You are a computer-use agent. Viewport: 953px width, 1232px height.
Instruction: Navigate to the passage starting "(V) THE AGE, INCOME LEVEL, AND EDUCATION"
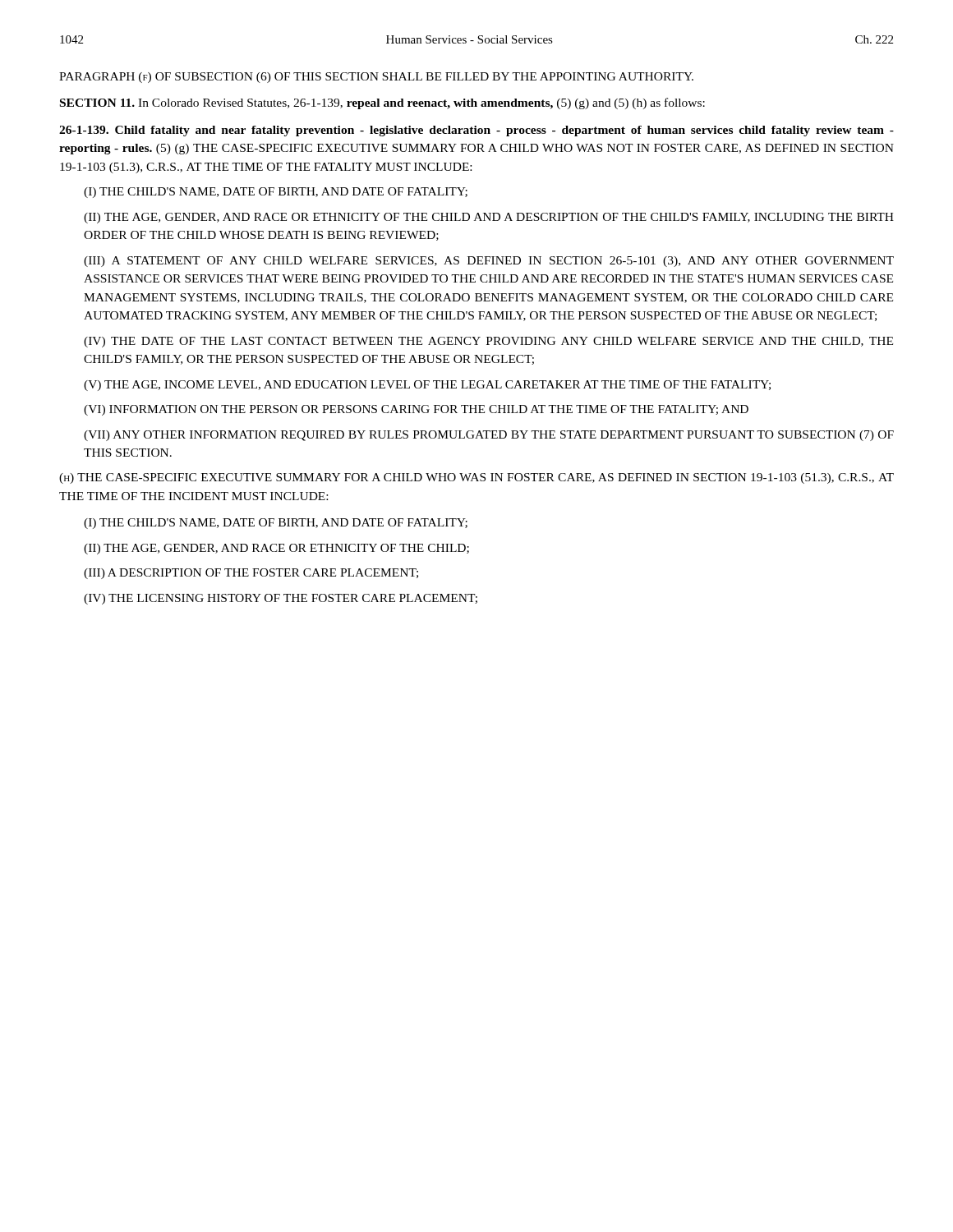pyautogui.click(x=428, y=384)
